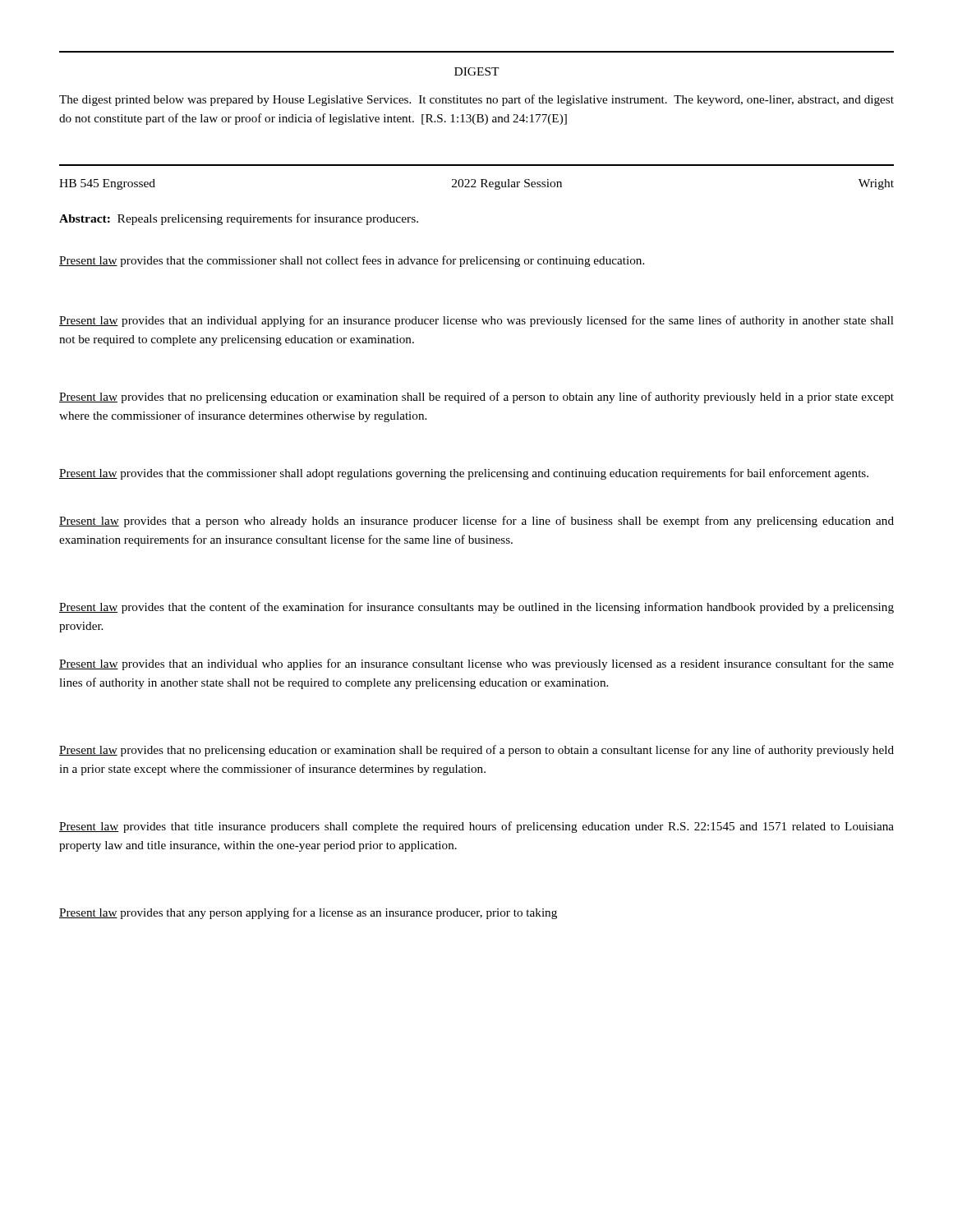Locate the block of text that opens with "Present law provides that any person applying"

point(308,912)
